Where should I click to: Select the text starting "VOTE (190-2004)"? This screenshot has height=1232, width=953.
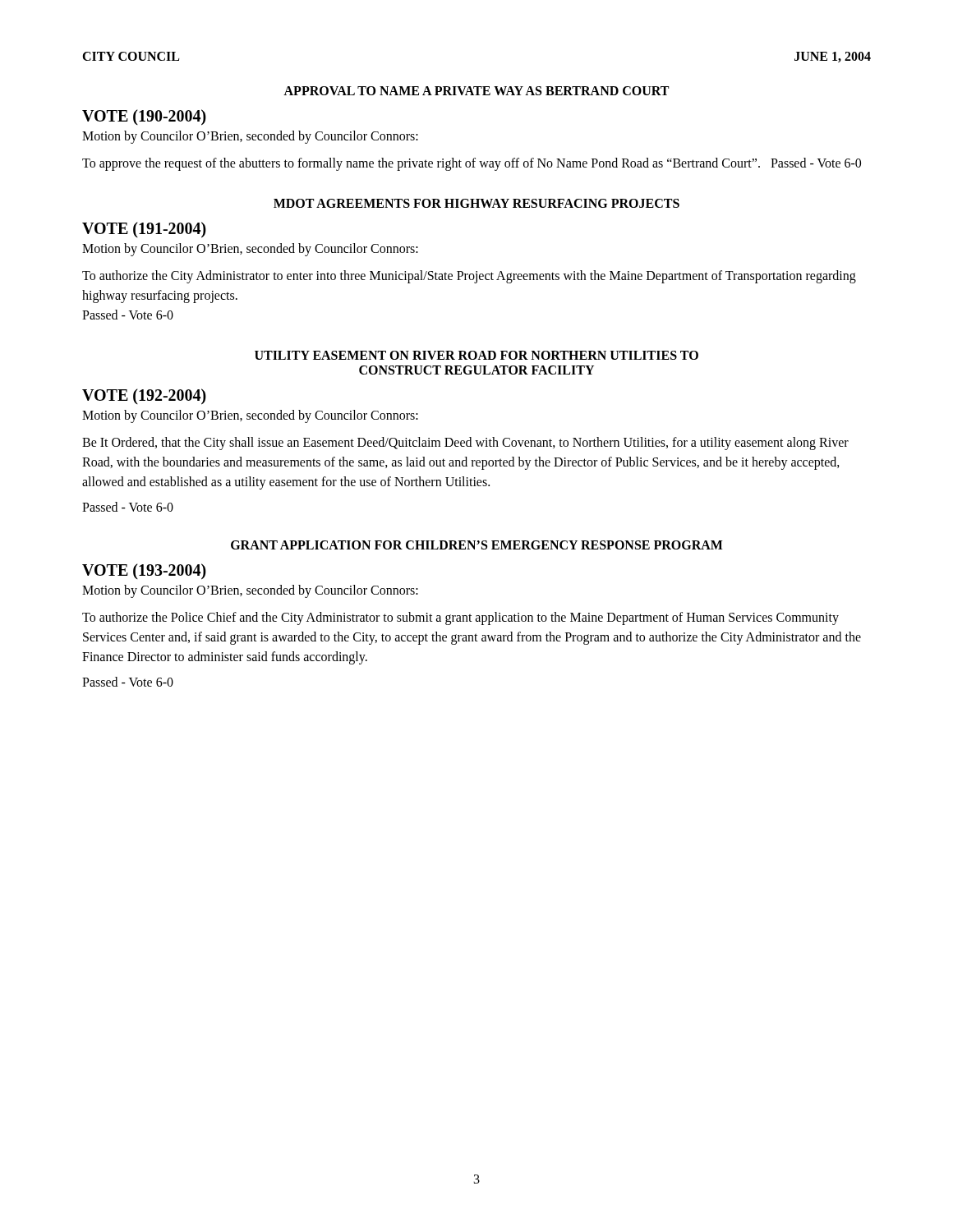pyautogui.click(x=144, y=116)
